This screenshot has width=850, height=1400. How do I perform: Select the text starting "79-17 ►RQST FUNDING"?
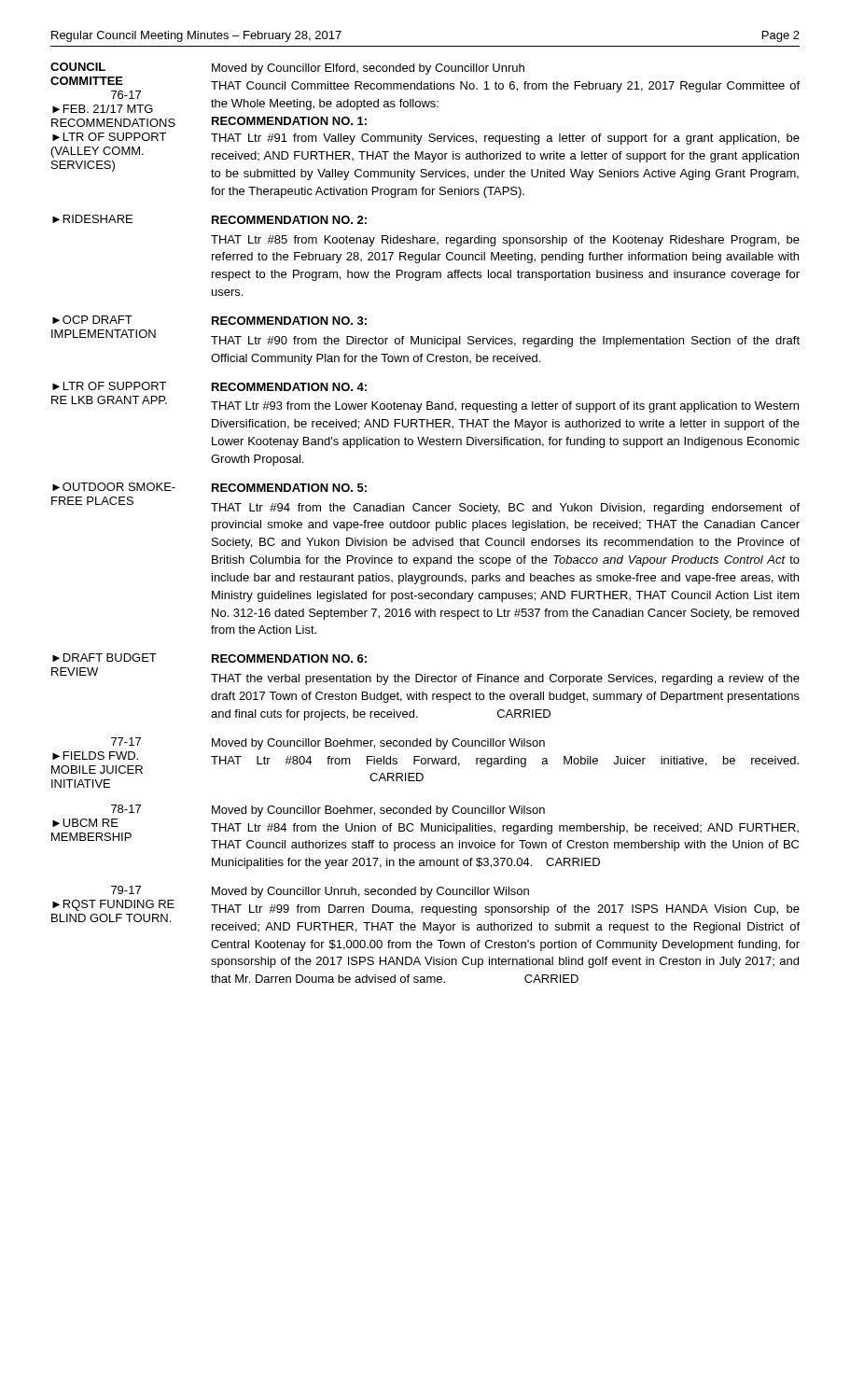[126, 904]
